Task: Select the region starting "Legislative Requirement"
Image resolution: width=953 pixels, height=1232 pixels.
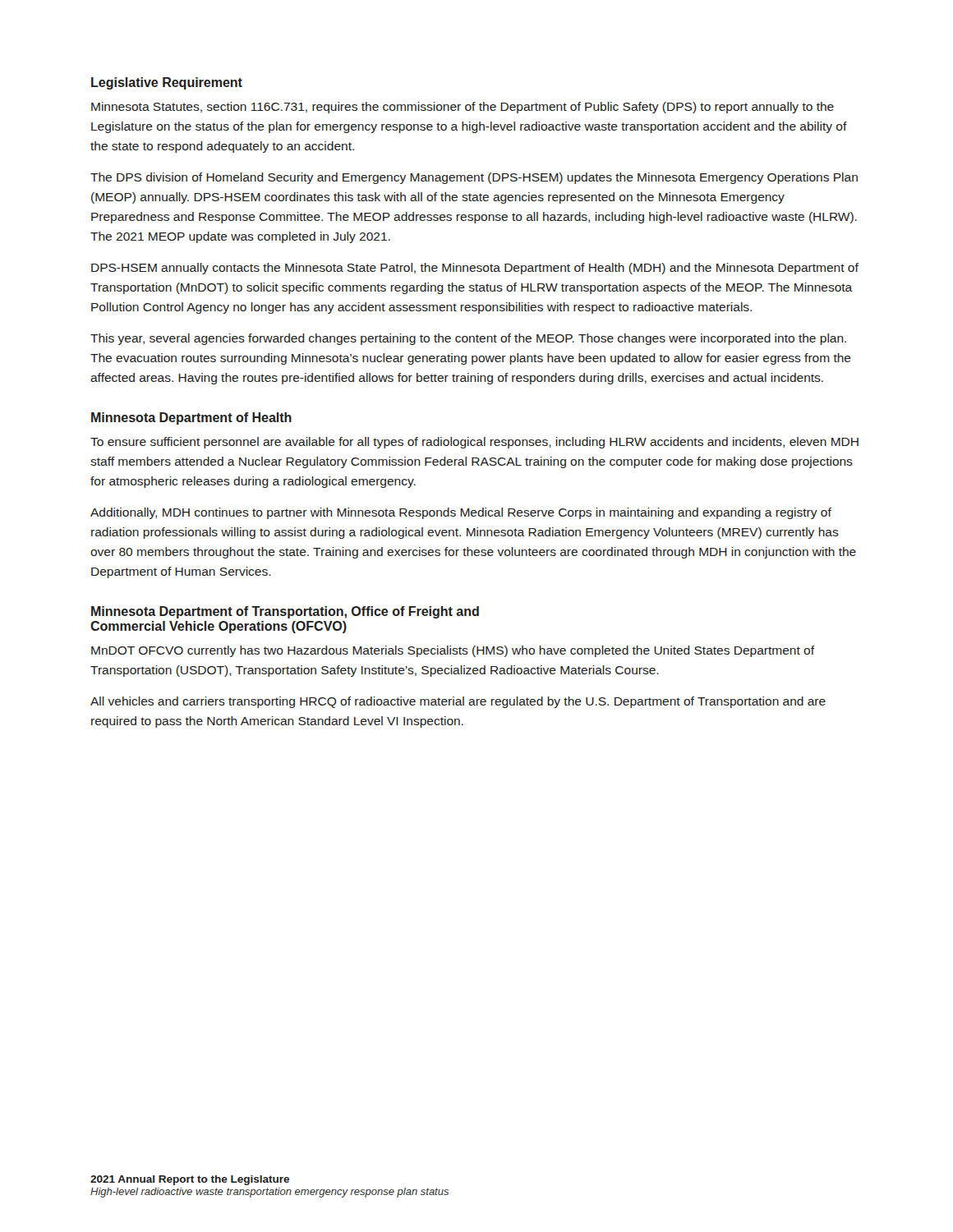Action: [166, 83]
